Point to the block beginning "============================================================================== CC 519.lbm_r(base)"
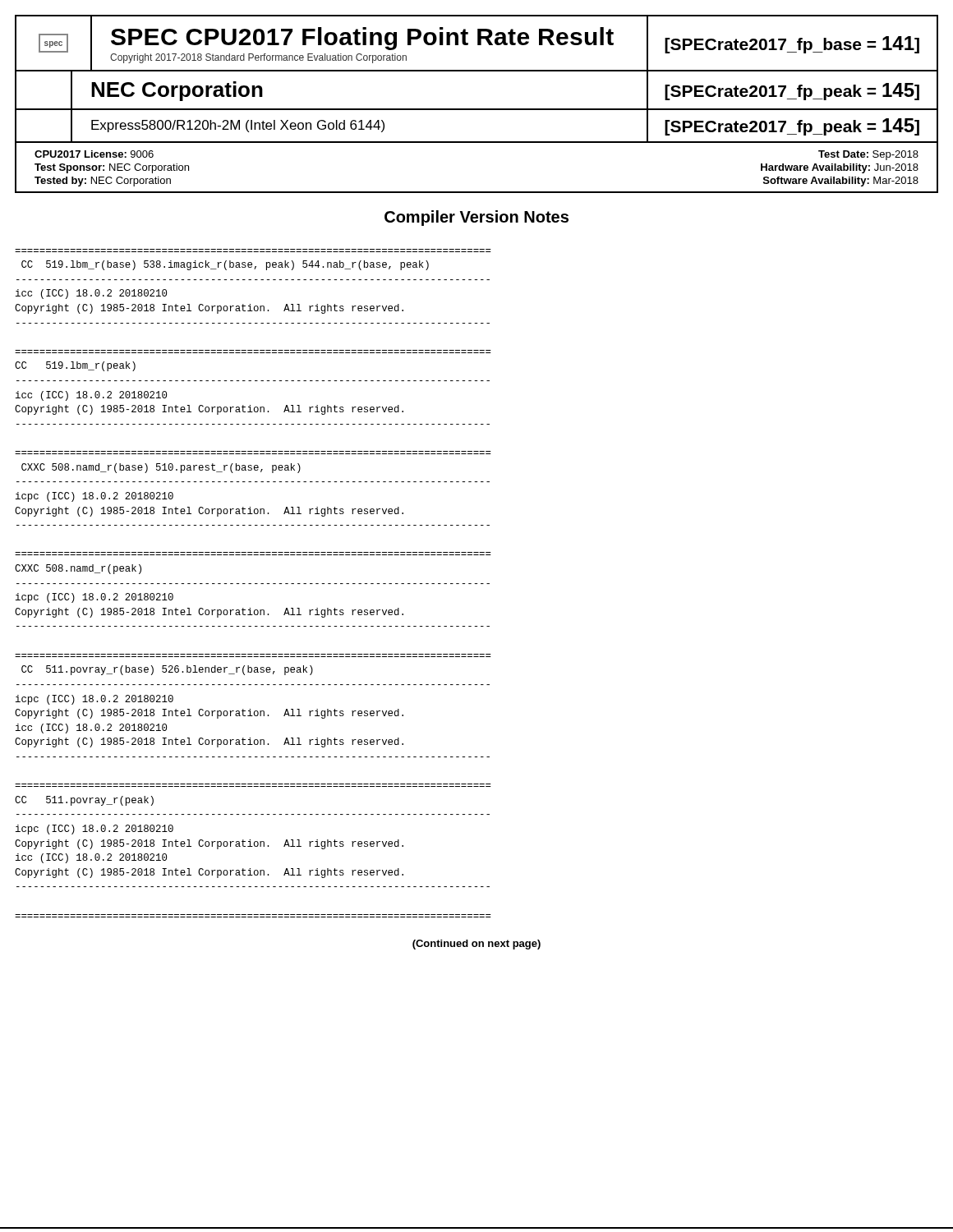The height and width of the screenshot is (1232, 953). [x=253, y=584]
